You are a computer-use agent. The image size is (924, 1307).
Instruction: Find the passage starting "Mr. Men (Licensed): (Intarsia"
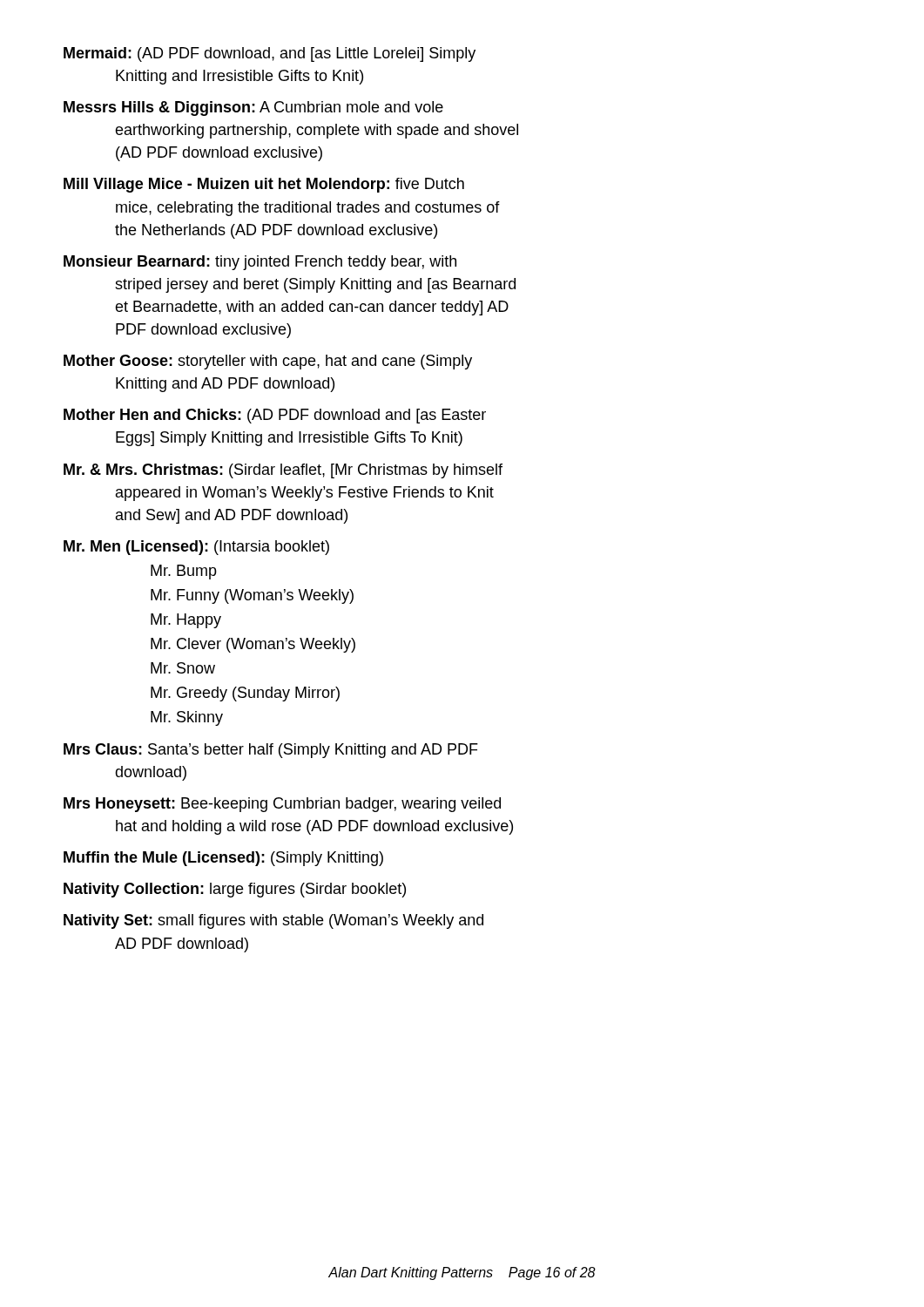(196, 548)
